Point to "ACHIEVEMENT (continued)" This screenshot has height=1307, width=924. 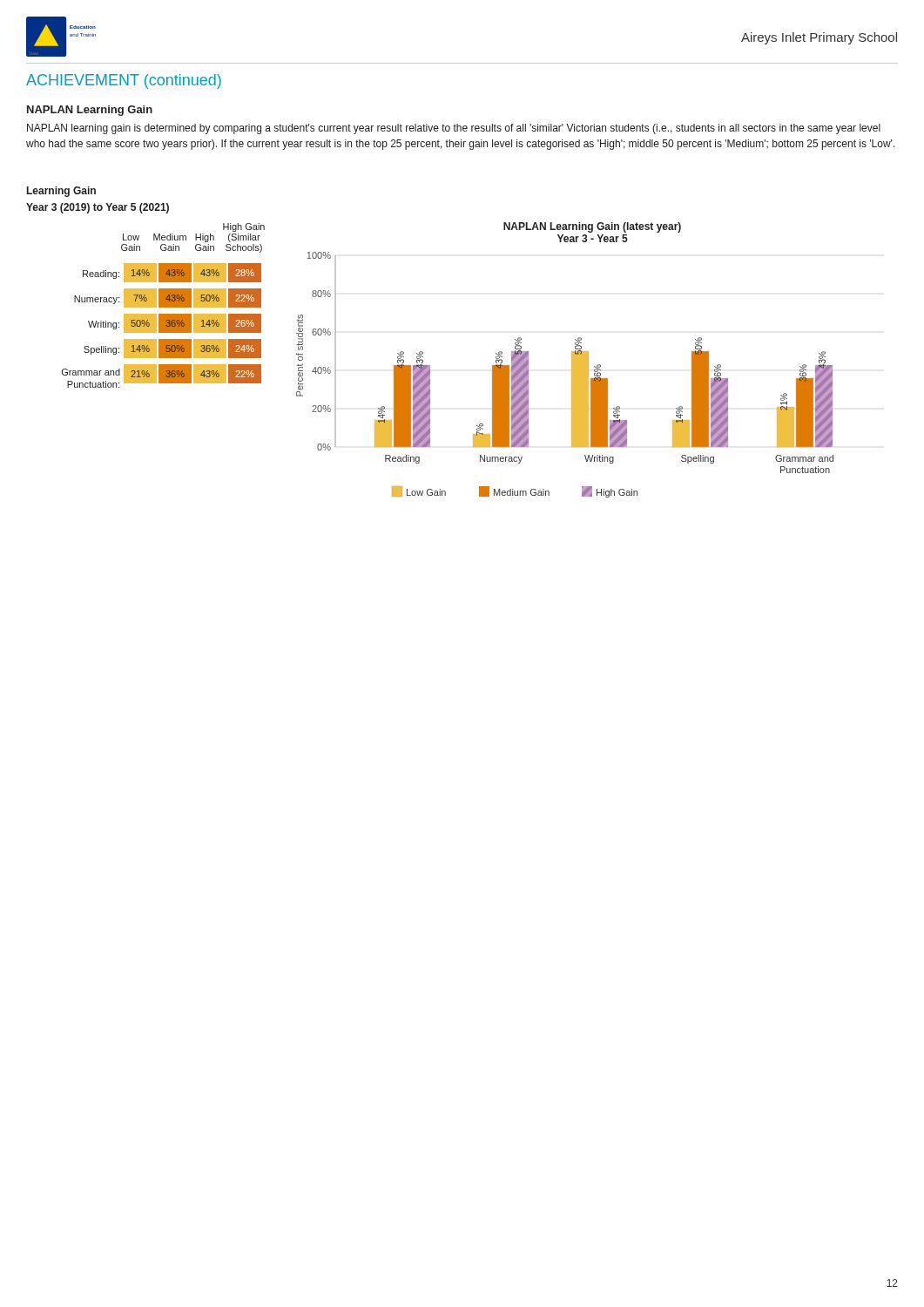(124, 80)
